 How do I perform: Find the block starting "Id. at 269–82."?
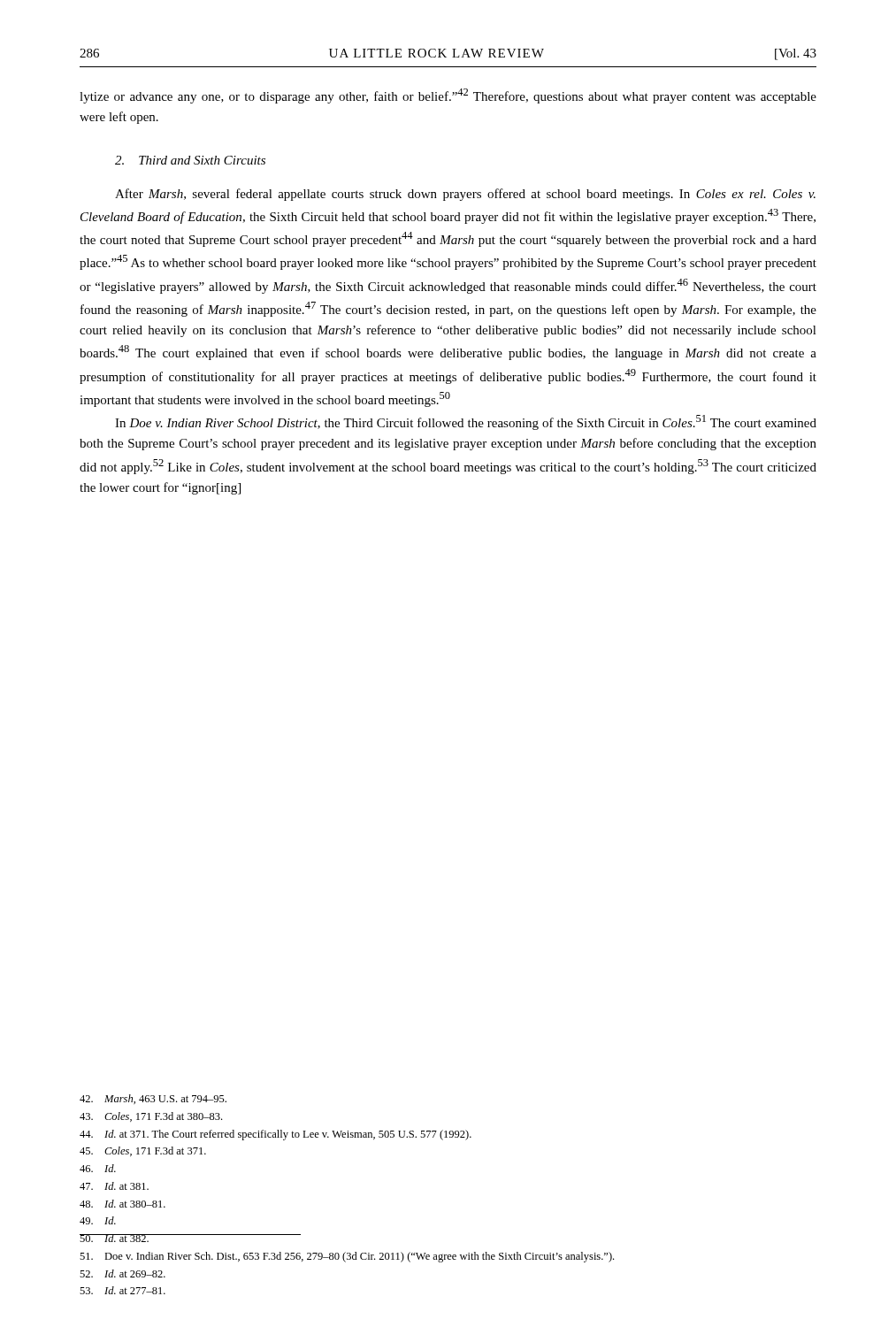click(123, 1274)
